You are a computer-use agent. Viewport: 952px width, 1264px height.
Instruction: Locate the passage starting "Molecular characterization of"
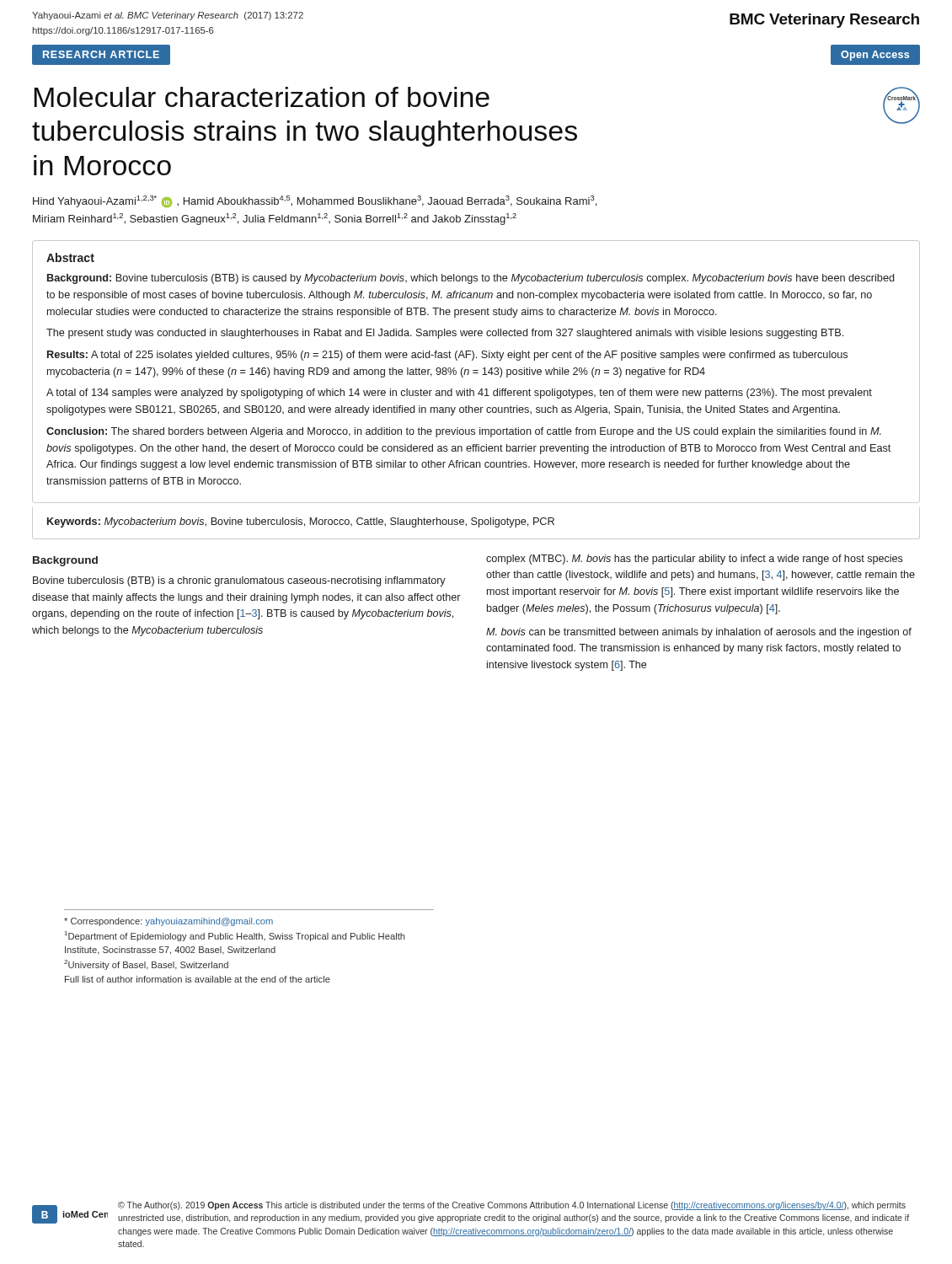pos(305,131)
